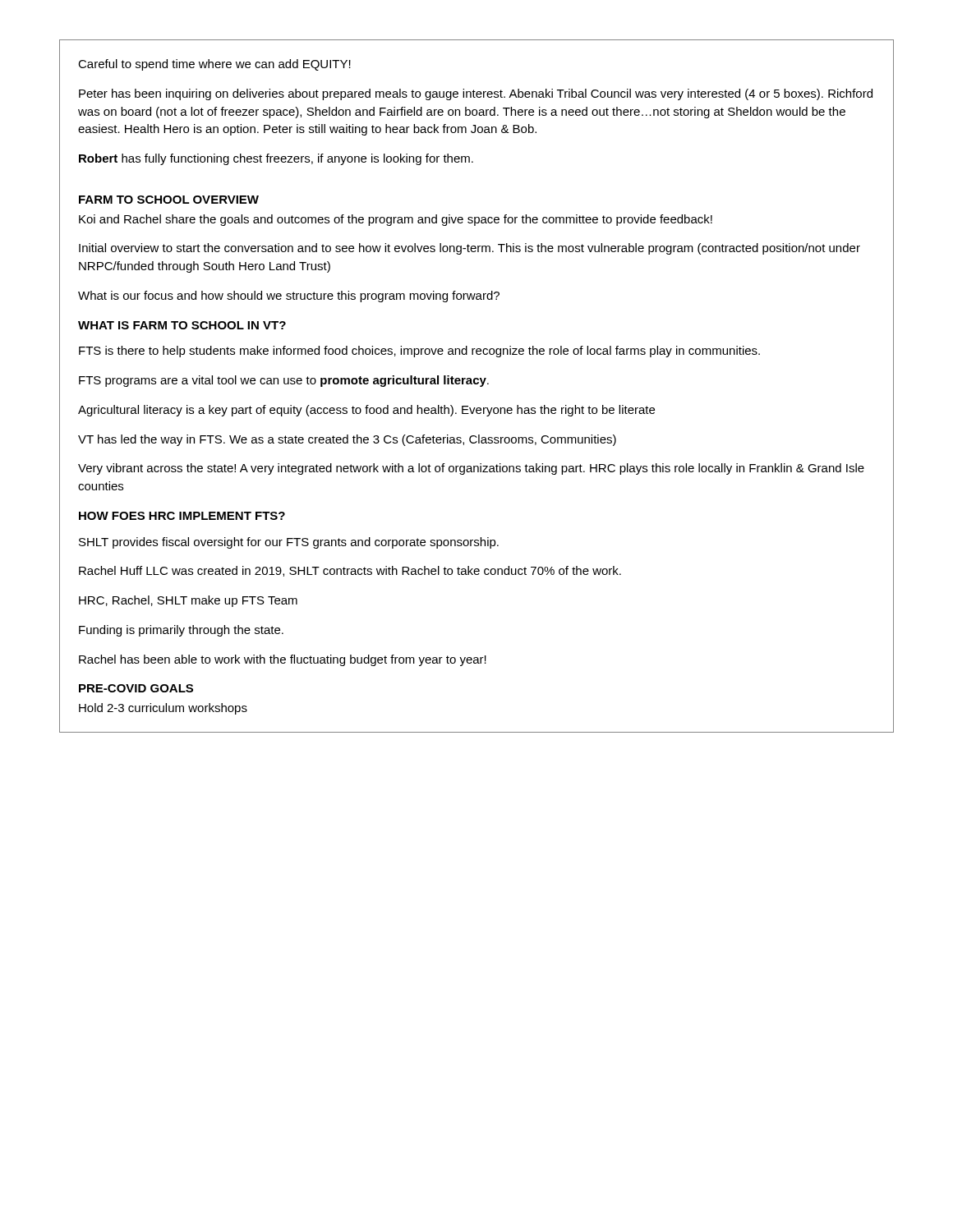Viewport: 953px width, 1232px height.
Task: Find the block starting "Robert has fully functioning chest freezers, if anyone"
Action: click(276, 158)
